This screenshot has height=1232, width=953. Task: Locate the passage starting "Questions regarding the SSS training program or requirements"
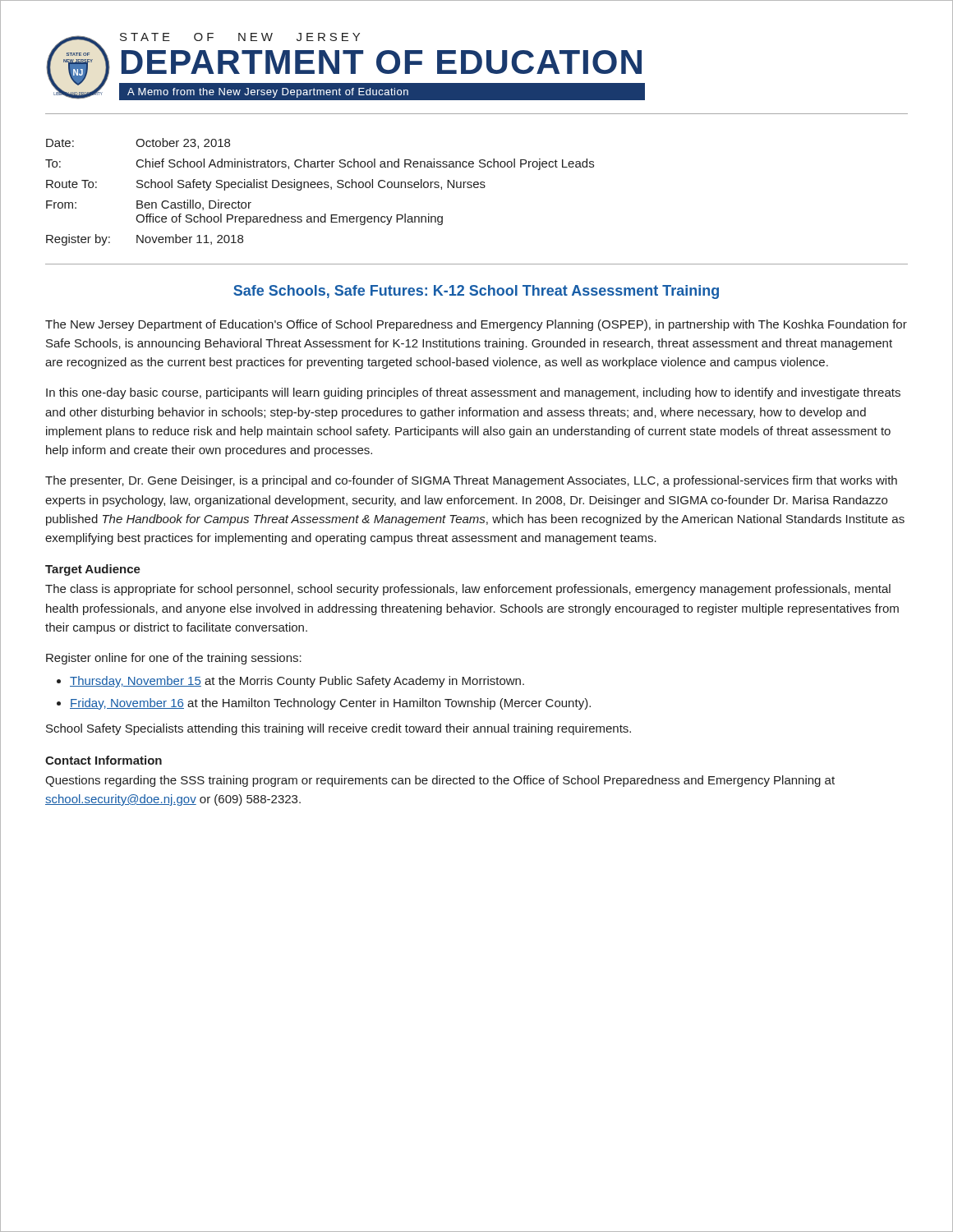coord(440,789)
